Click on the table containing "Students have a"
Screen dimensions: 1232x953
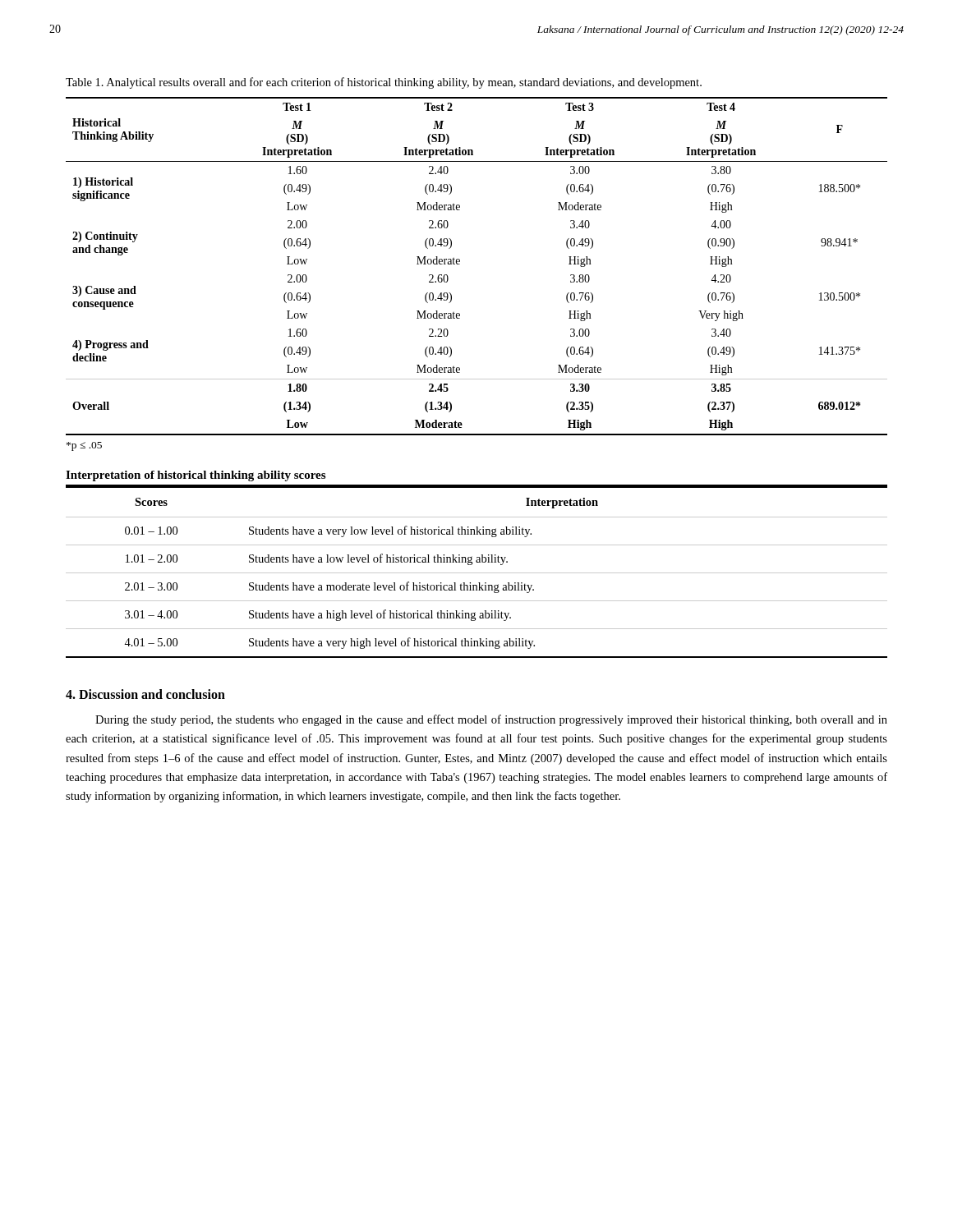476,572
